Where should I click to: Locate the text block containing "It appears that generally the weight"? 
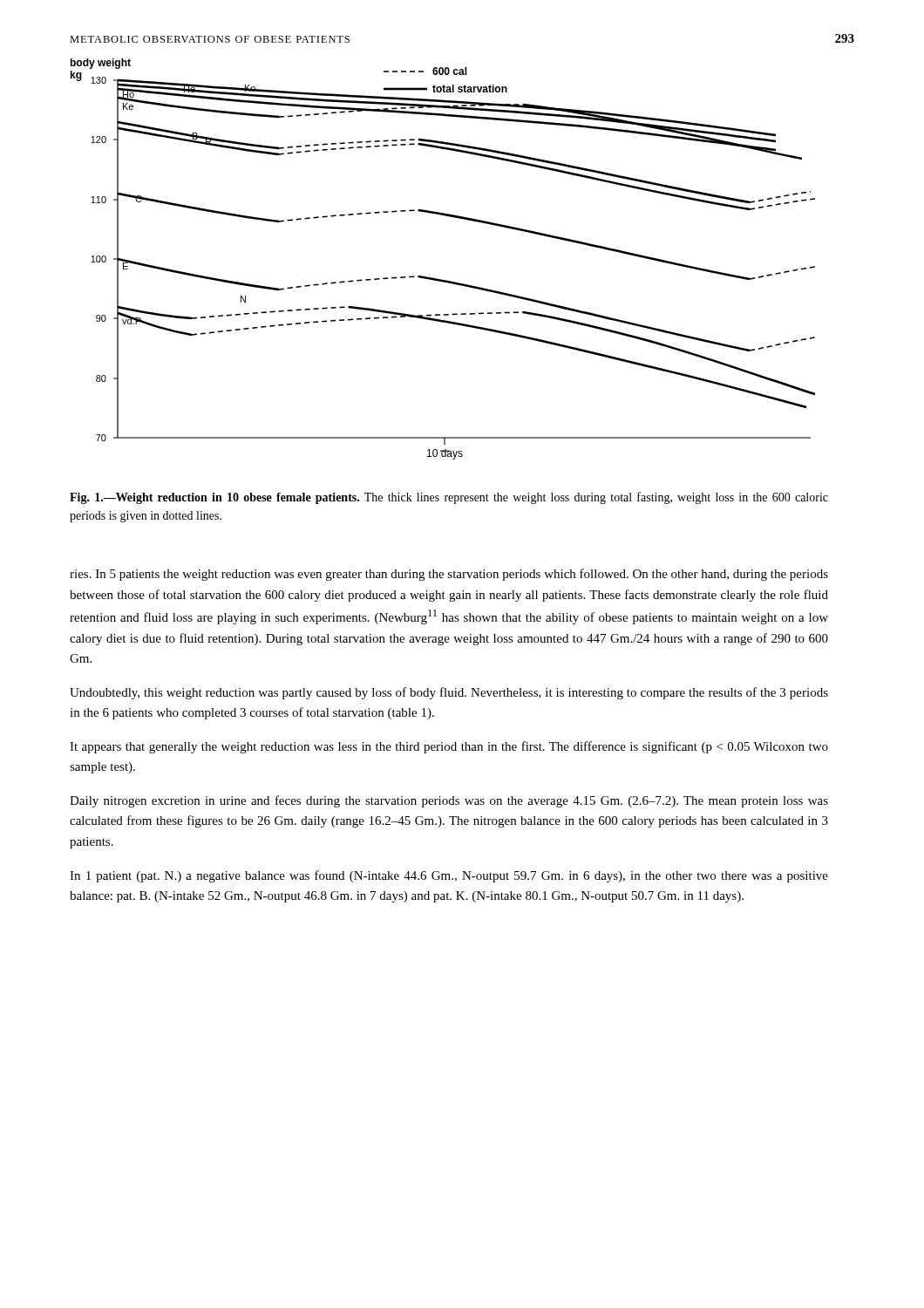pyautogui.click(x=449, y=757)
